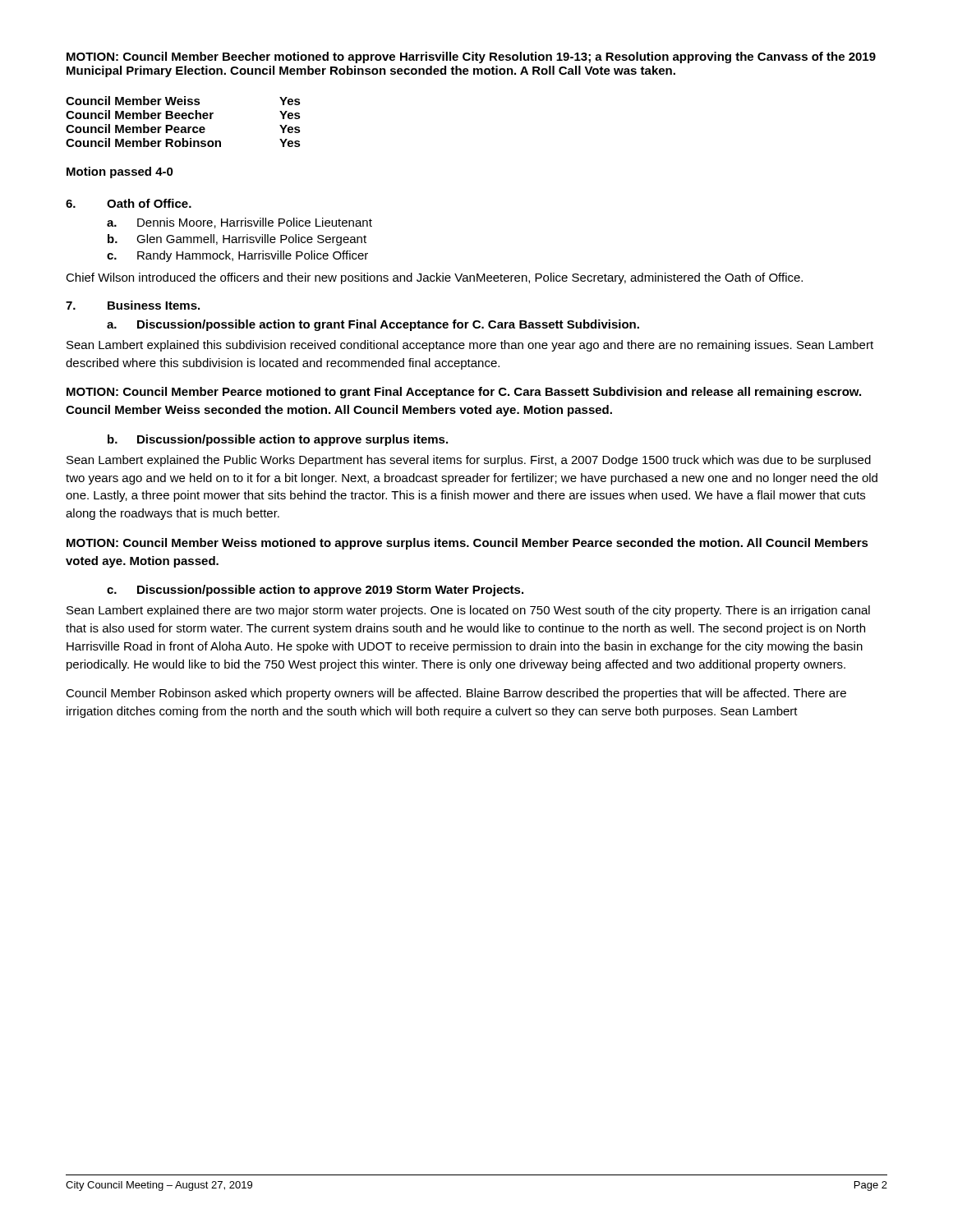This screenshot has height=1232, width=953.
Task: Select the element starting "6. Oath of Office."
Action: [x=129, y=203]
